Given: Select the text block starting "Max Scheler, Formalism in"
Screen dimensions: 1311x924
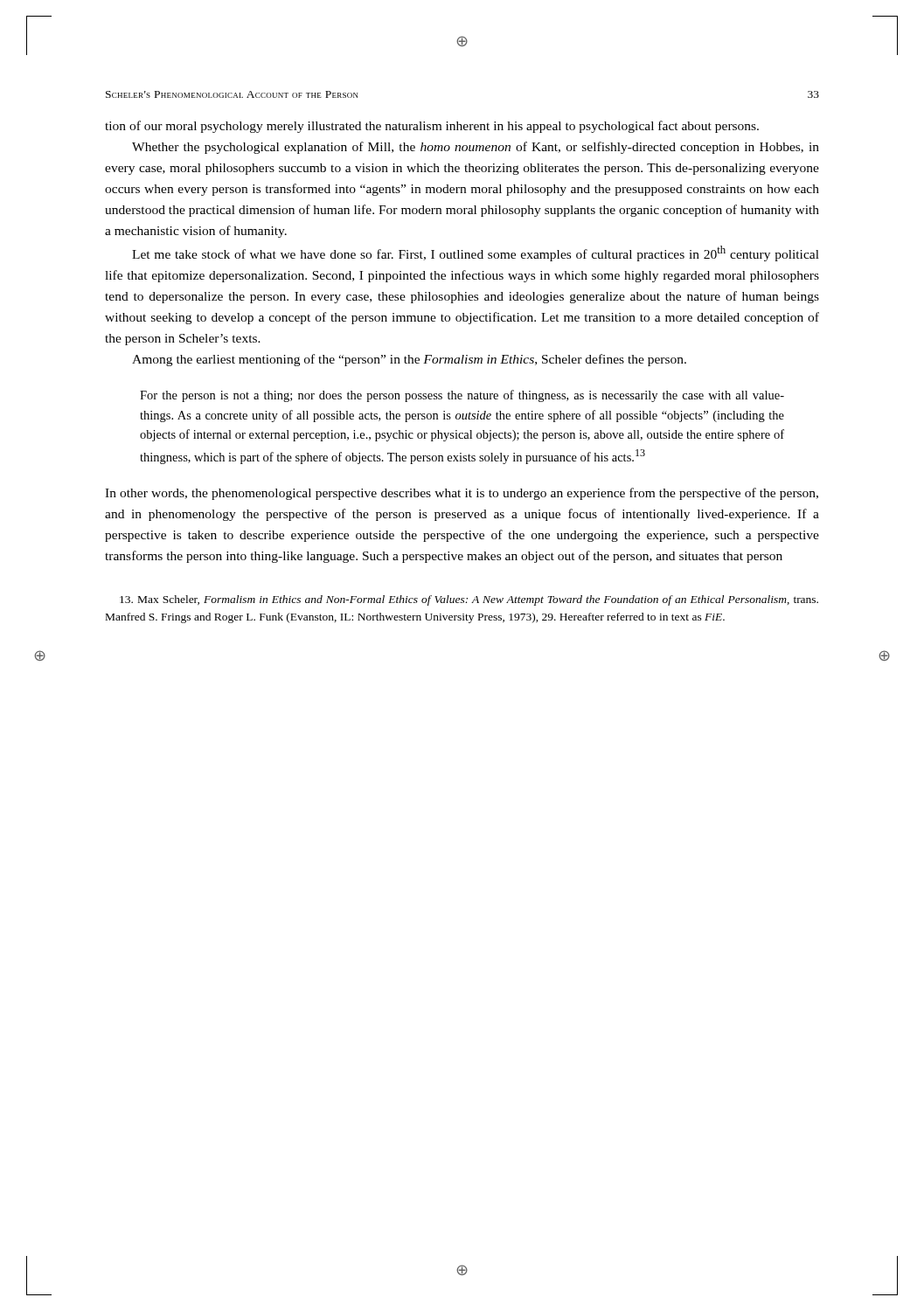Looking at the screenshot, I should click(462, 608).
